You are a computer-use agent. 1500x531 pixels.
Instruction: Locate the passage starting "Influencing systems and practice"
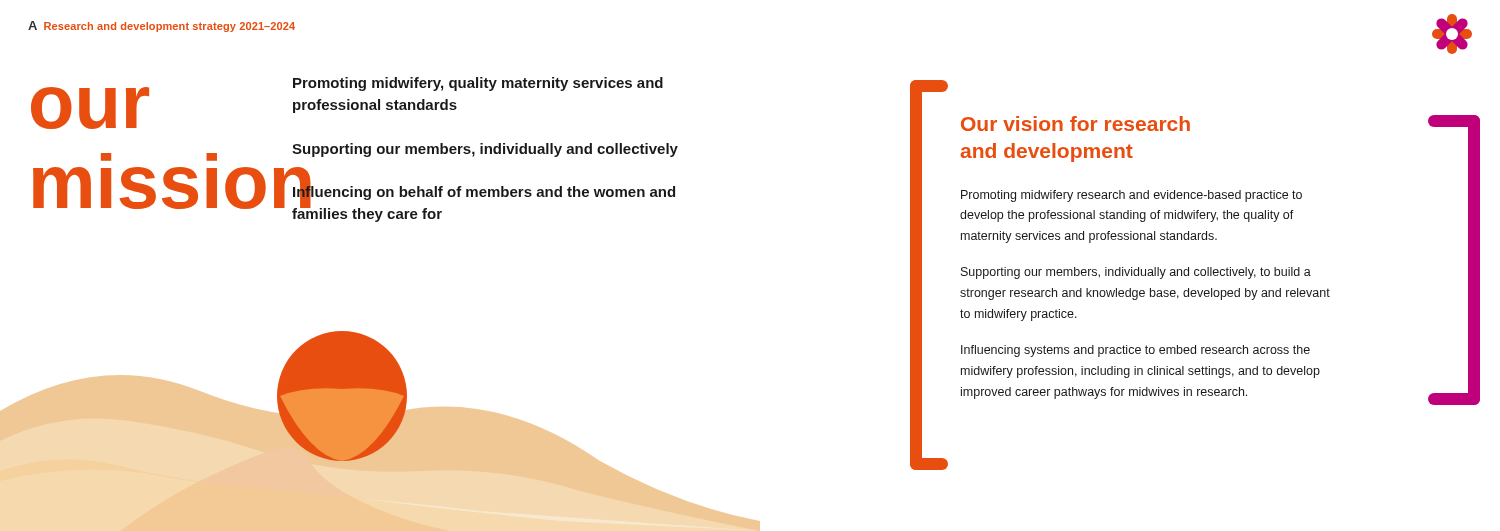tap(1140, 371)
